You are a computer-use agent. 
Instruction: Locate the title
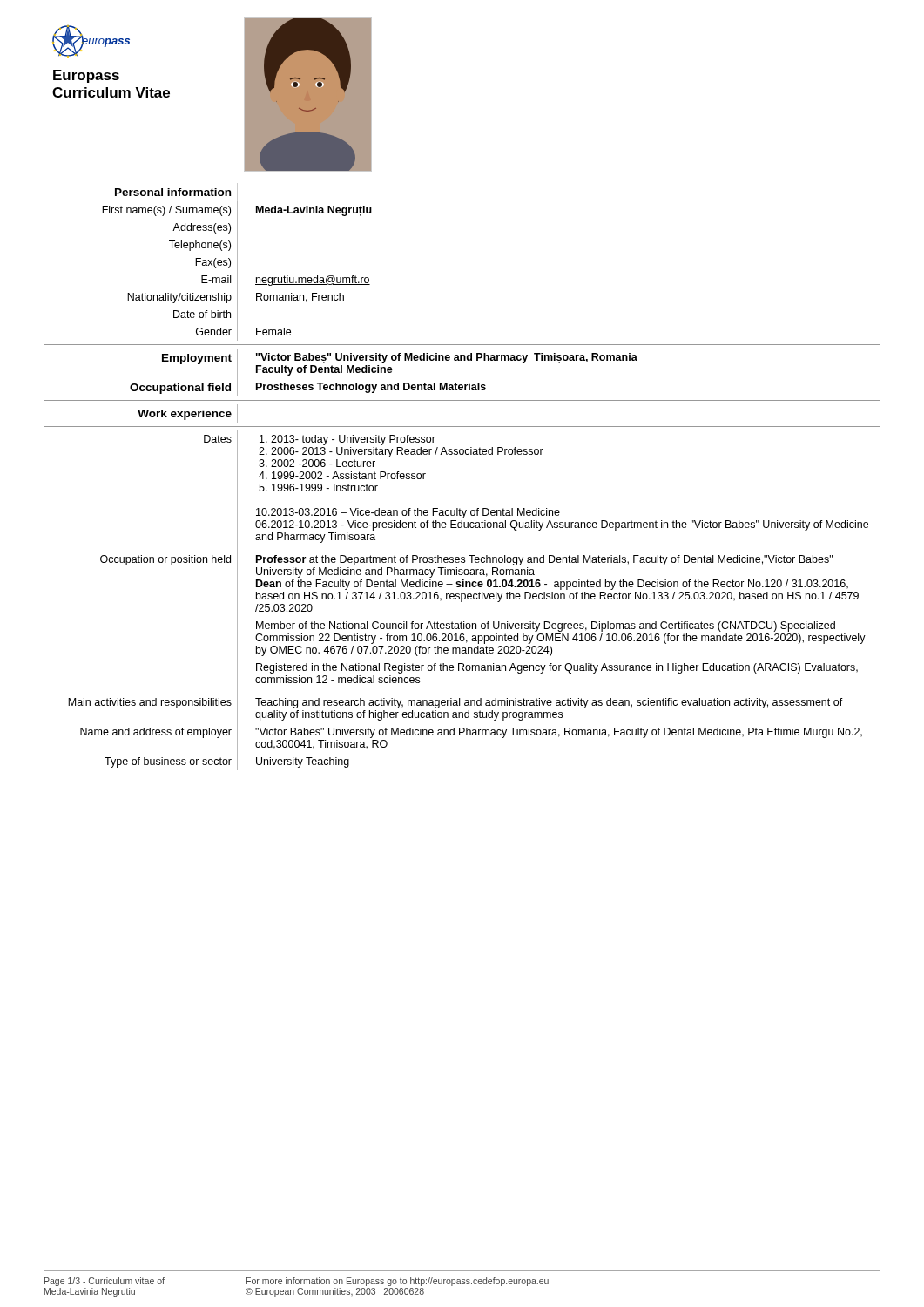tap(111, 84)
